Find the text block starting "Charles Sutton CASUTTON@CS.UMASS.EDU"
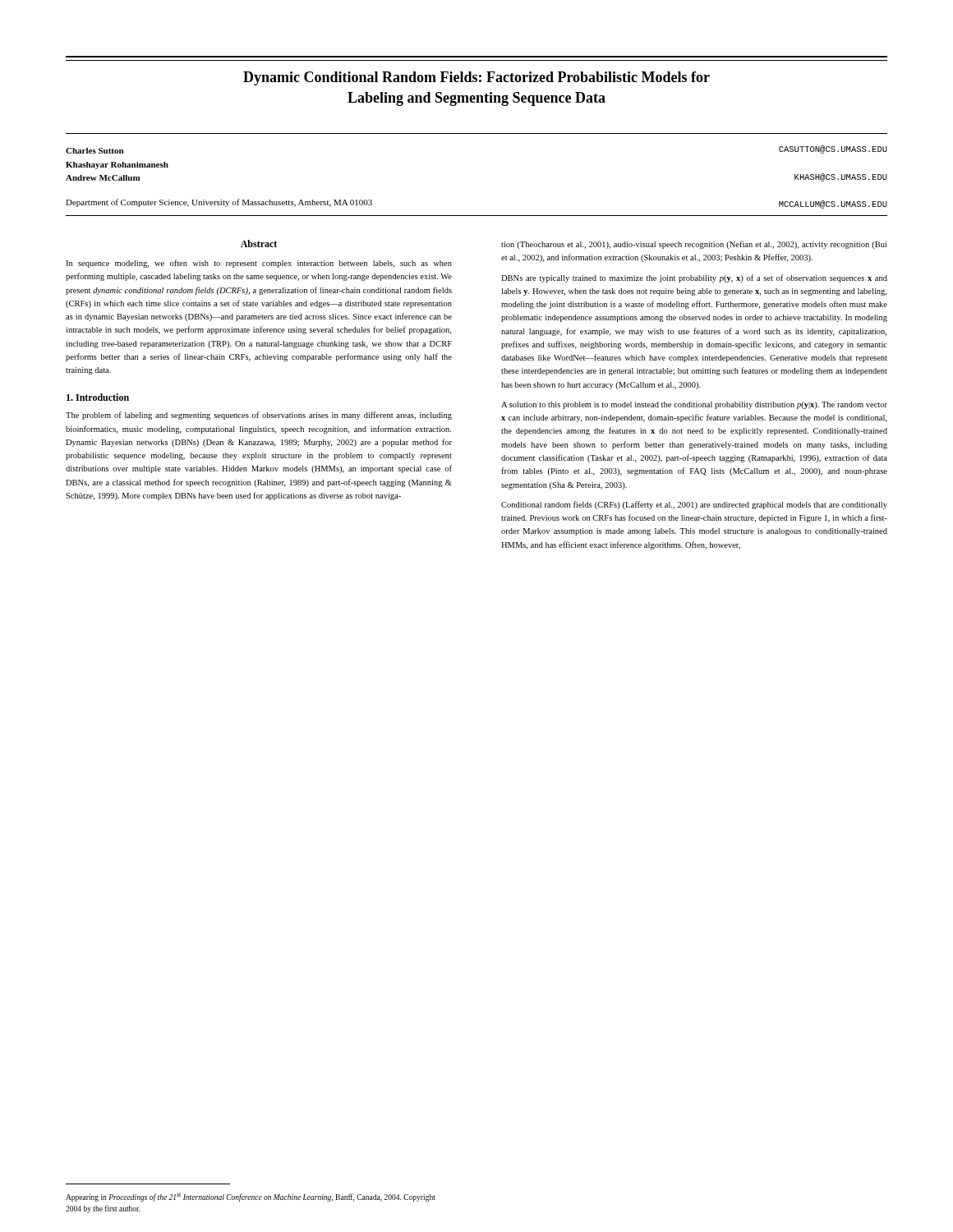 (x=94, y=150)
